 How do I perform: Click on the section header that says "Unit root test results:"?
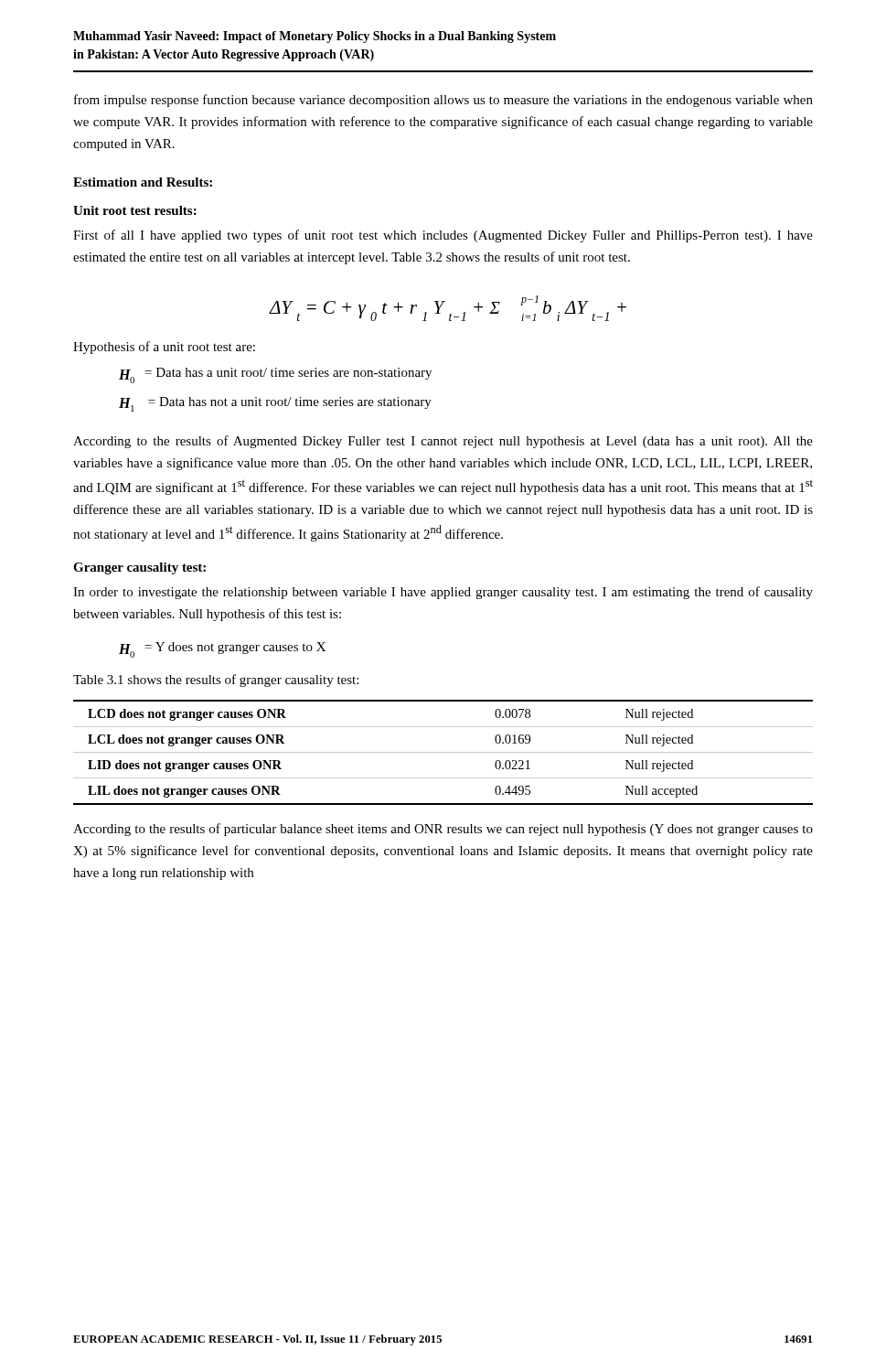click(135, 211)
